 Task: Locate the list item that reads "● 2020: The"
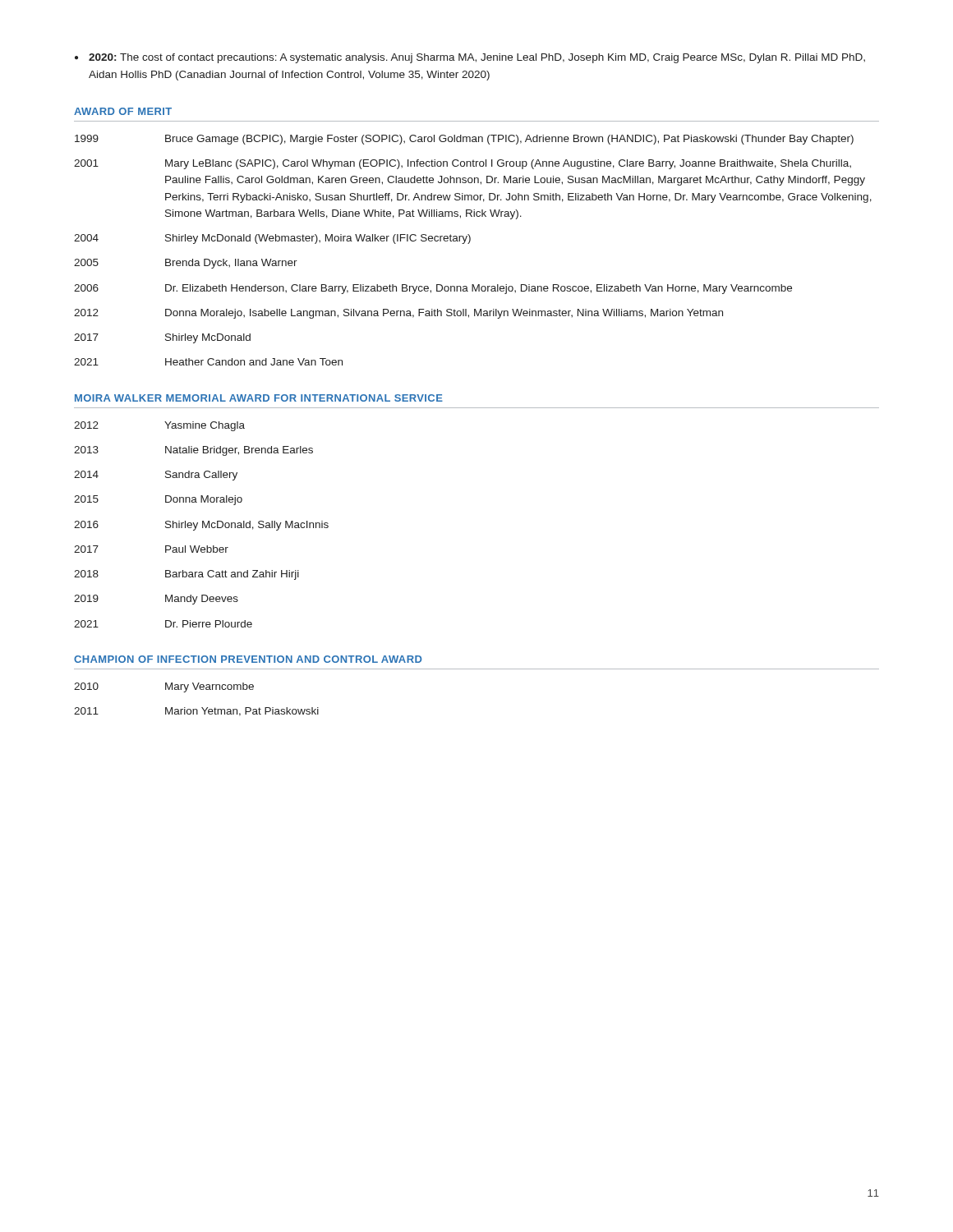pos(476,66)
